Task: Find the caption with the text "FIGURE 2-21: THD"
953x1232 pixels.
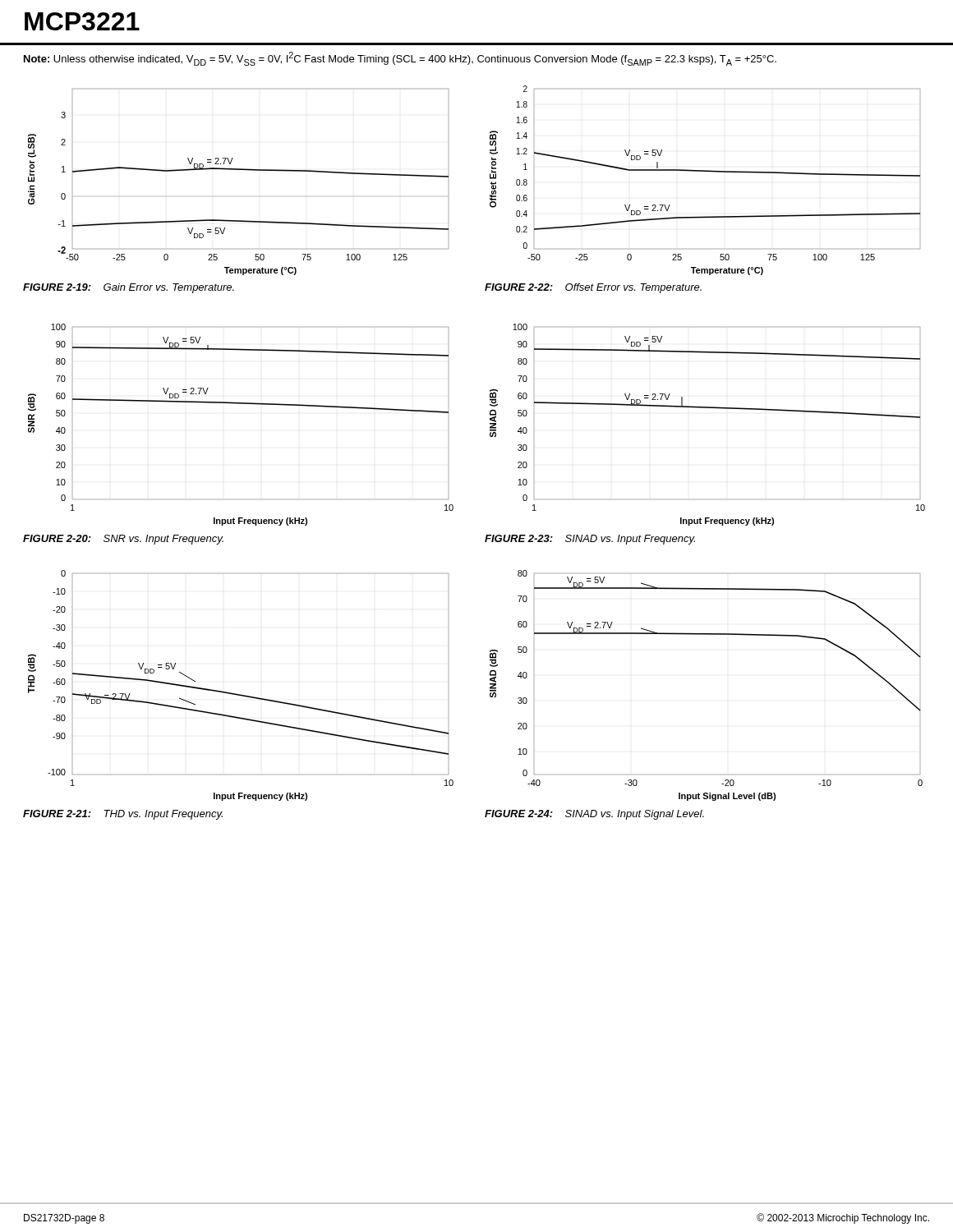Action: coord(124,813)
